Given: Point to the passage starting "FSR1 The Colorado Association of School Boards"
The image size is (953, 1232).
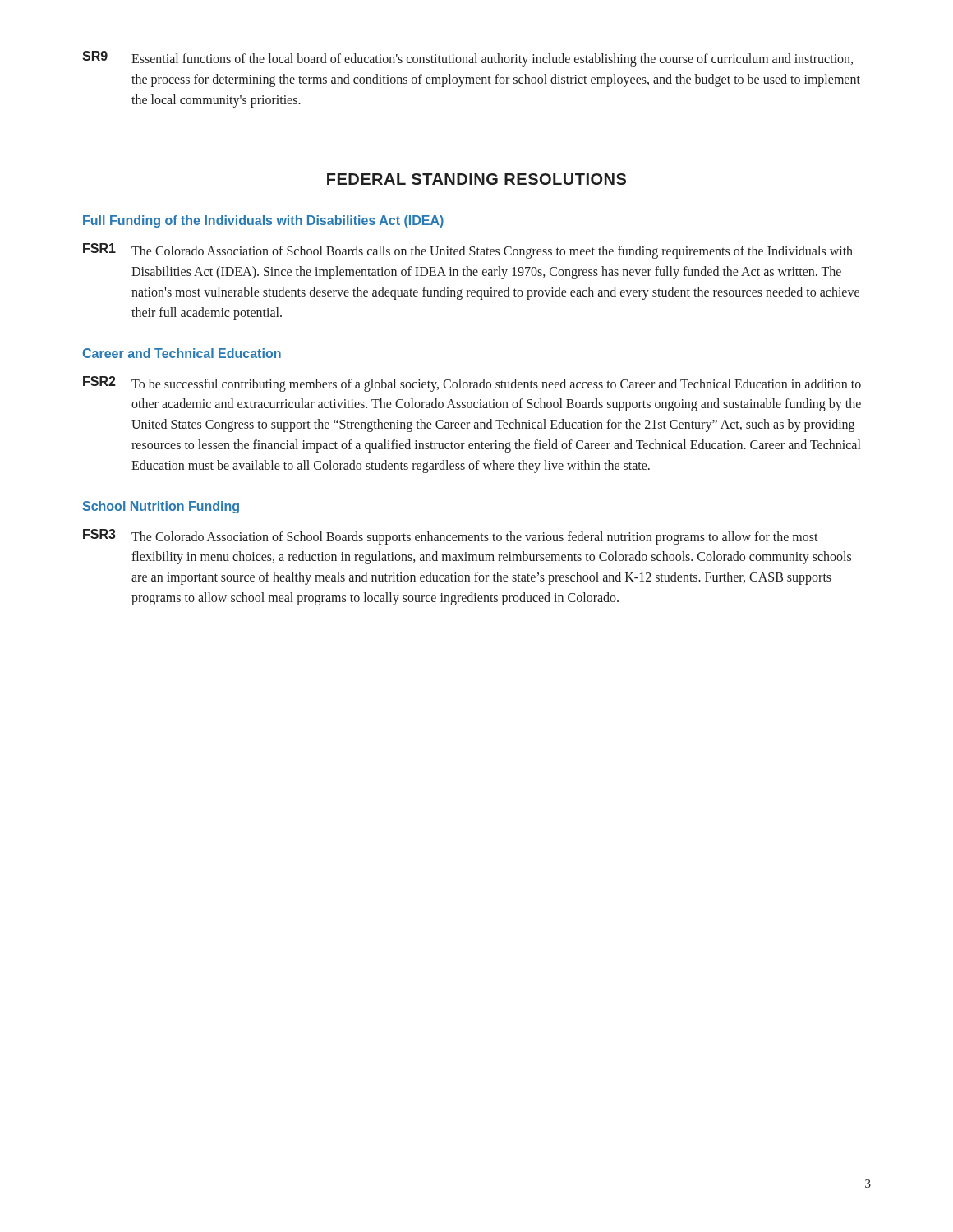Looking at the screenshot, I should pyautogui.click(x=476, y=283).
